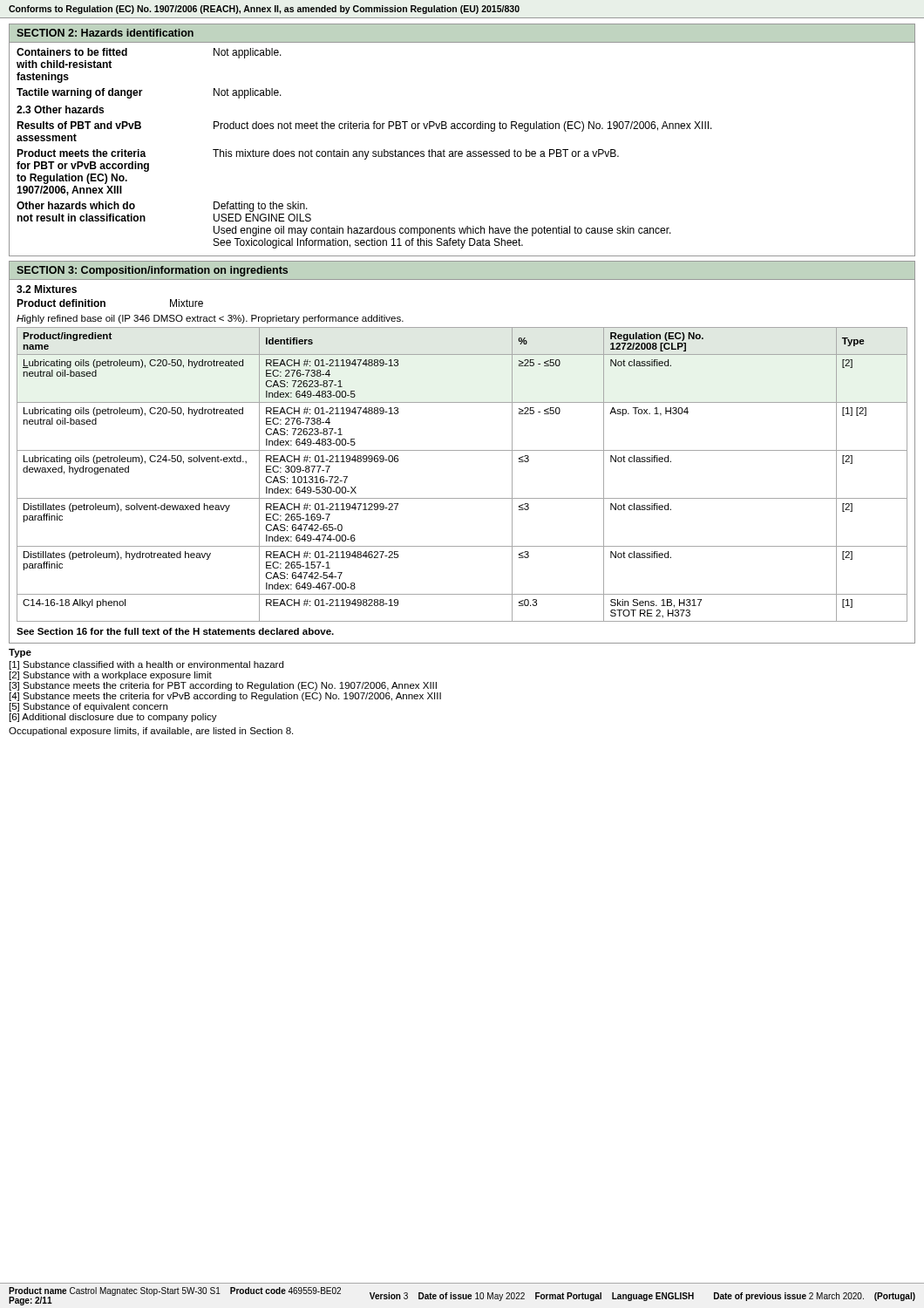This screenshot has height=1308, width=924.
Task: Click on the element starting "SECTION 2: Hazards identification"
Action: pyautogui.click(x=105, y=33)
